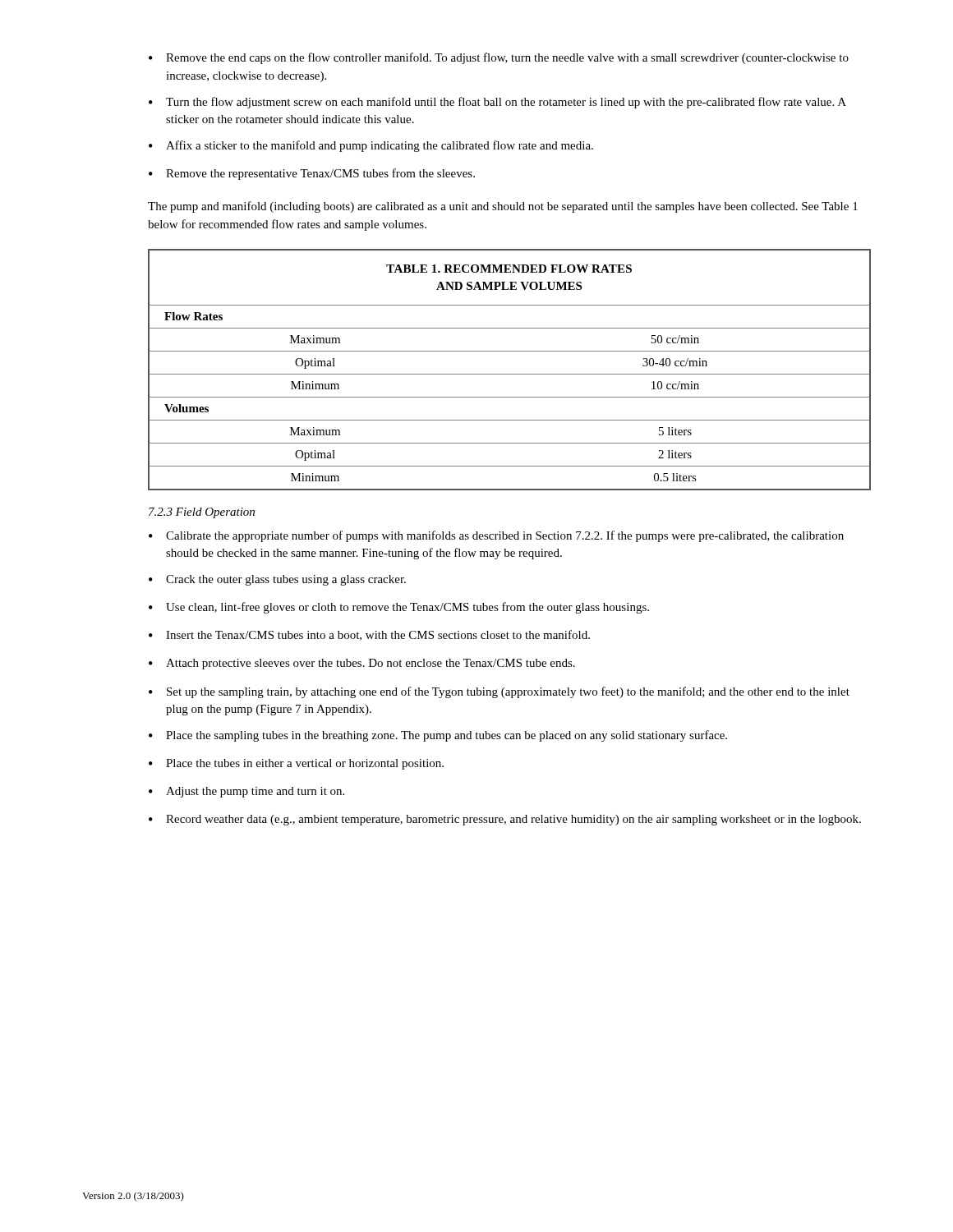
Task: Select the text block containing "The pump and"
Action: click(503, 215)
